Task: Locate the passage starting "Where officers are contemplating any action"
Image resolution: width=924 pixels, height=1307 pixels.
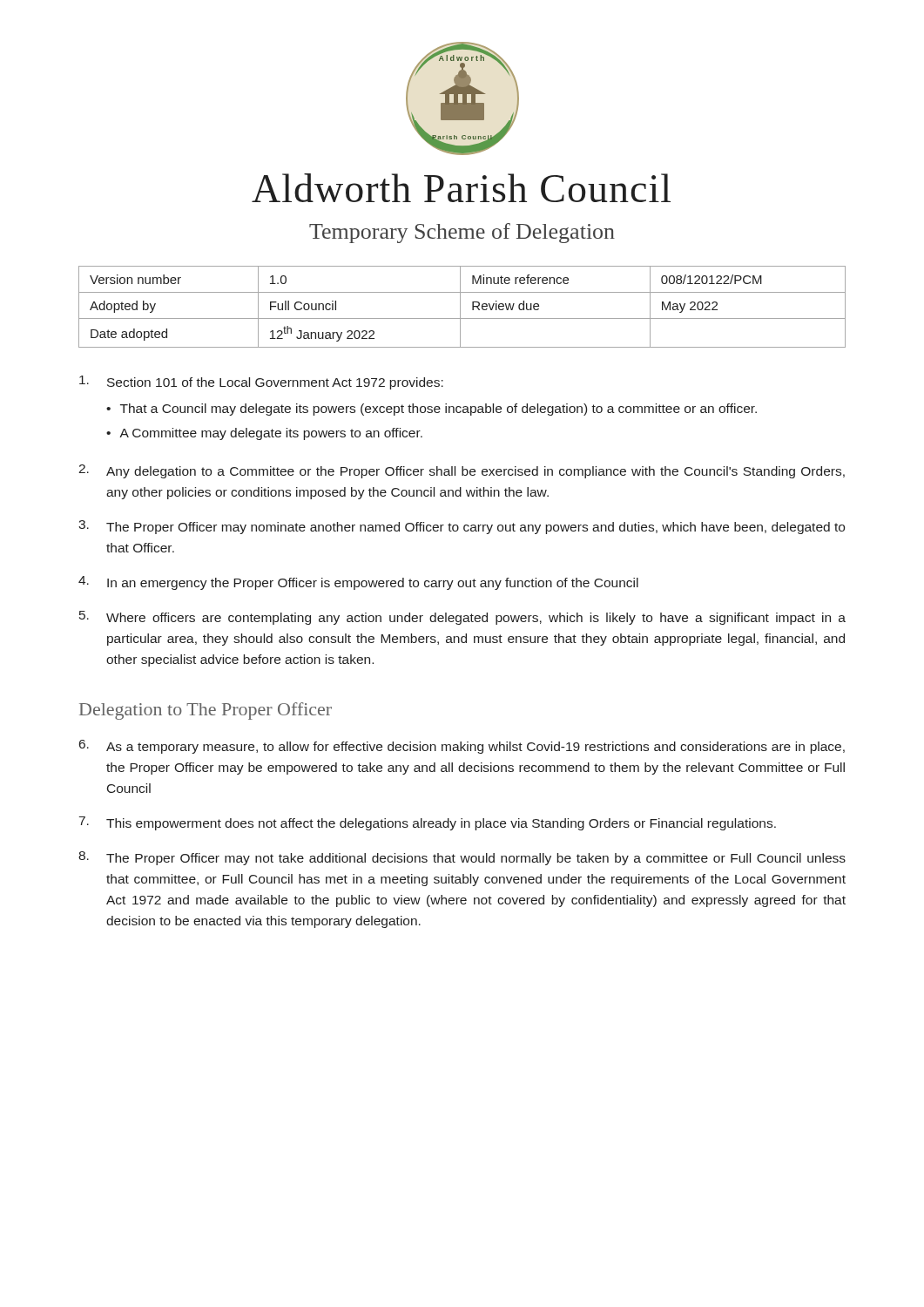Action: pos(462,639)
